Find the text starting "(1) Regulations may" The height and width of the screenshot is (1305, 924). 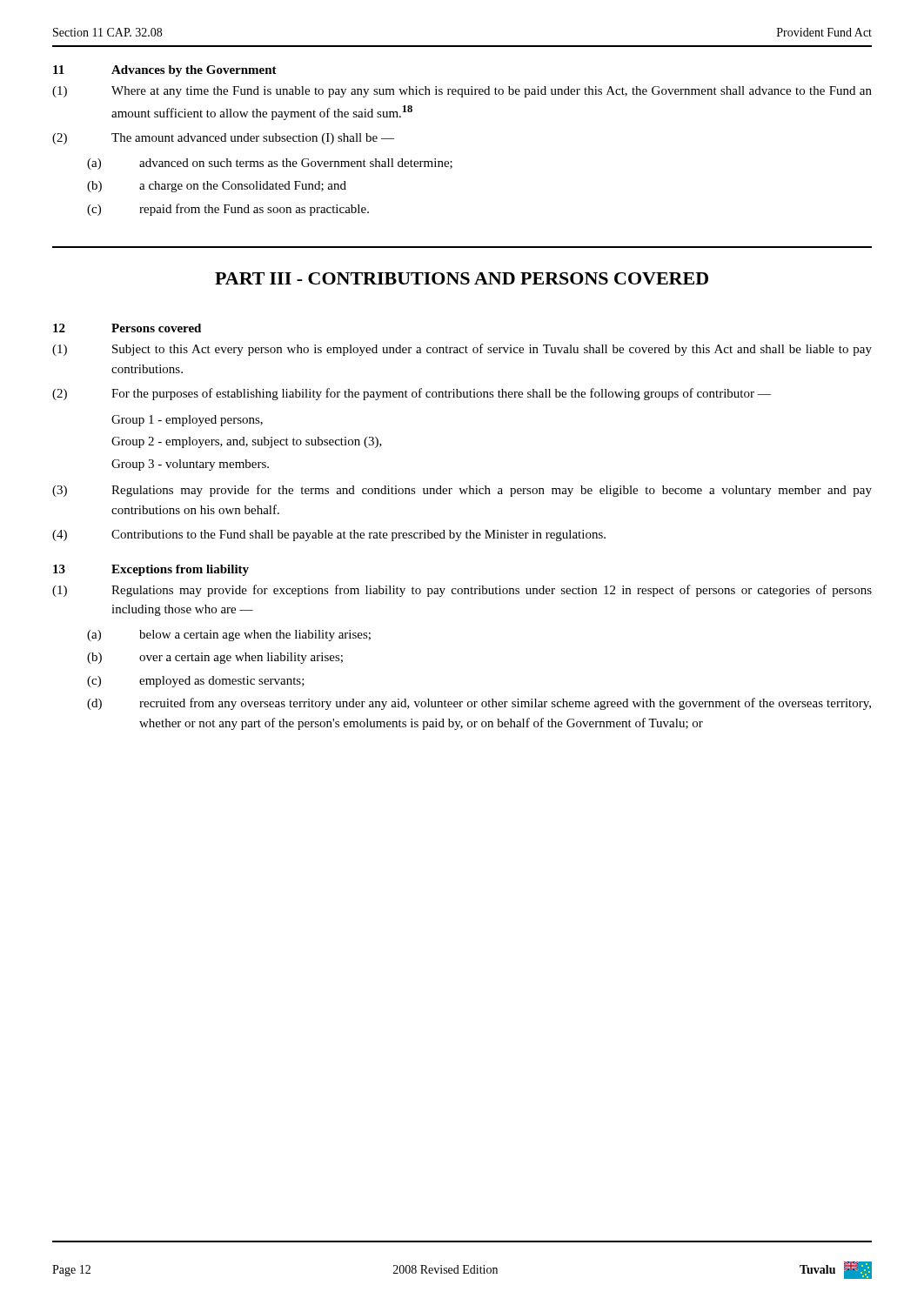pyautogui.click(x=462, y=599)
